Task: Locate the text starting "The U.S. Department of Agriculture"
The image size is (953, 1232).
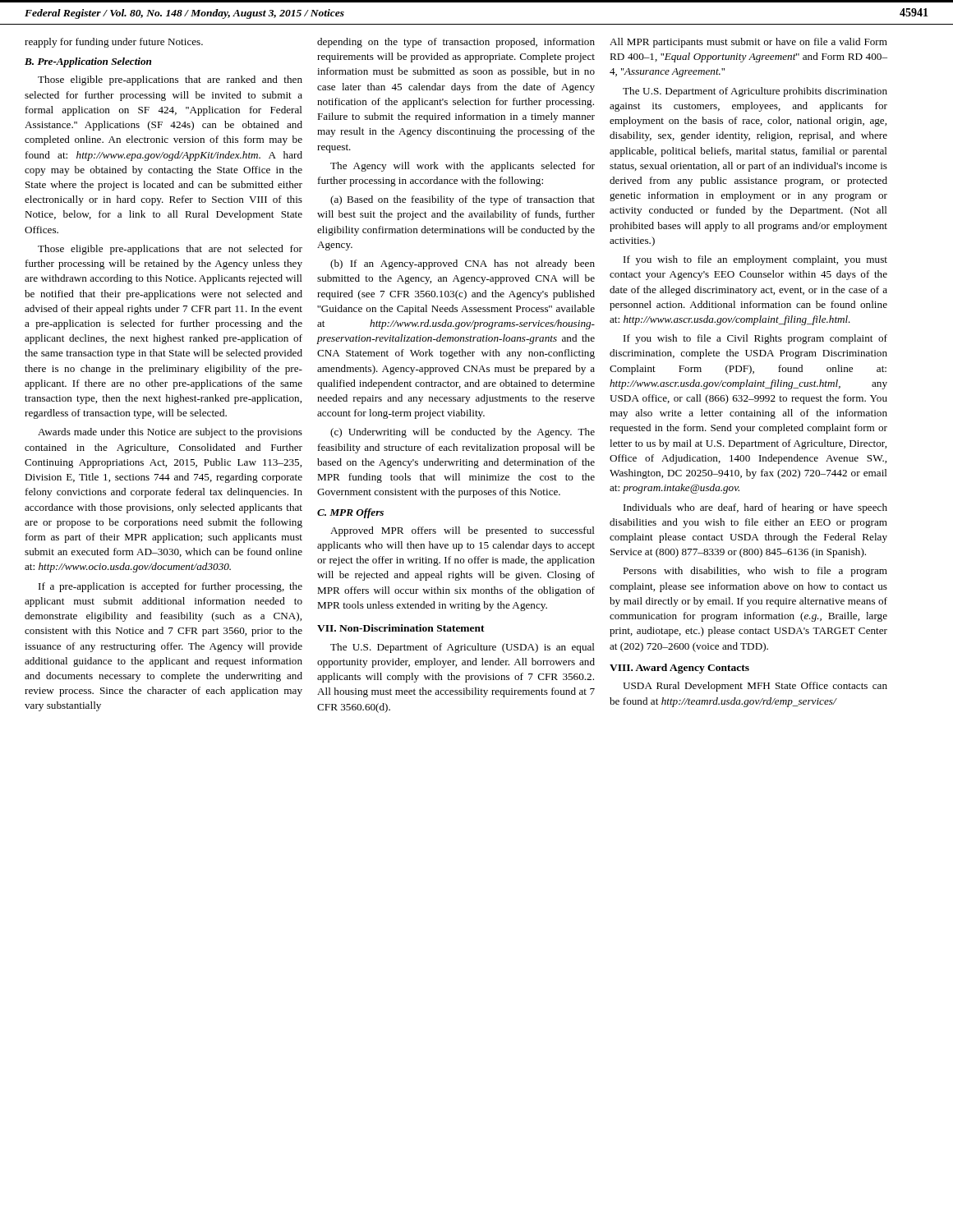Action: (x=456, y=677)
